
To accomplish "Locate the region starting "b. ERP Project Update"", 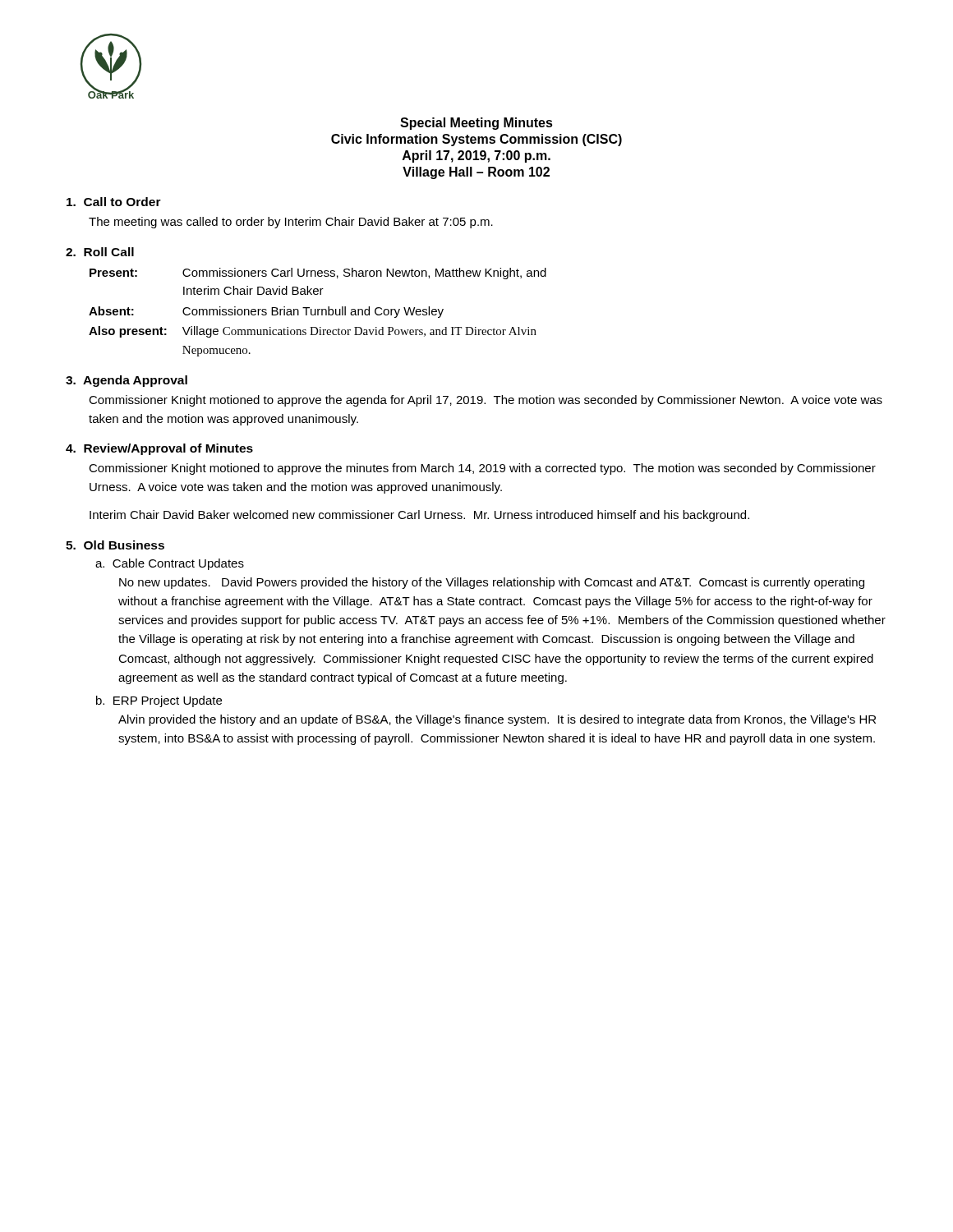I will tap(159, 700).
